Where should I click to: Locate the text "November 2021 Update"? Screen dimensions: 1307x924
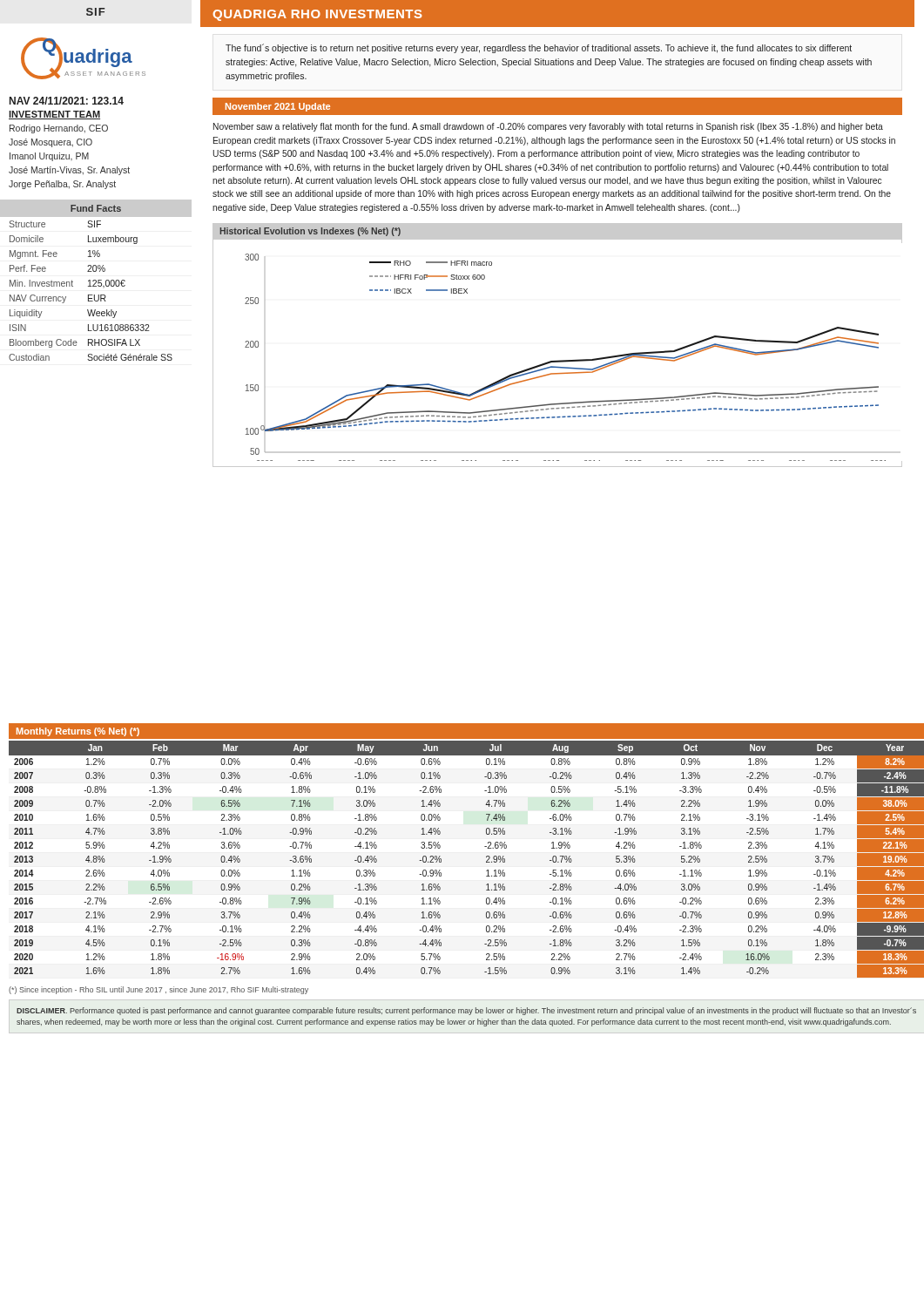278,107
